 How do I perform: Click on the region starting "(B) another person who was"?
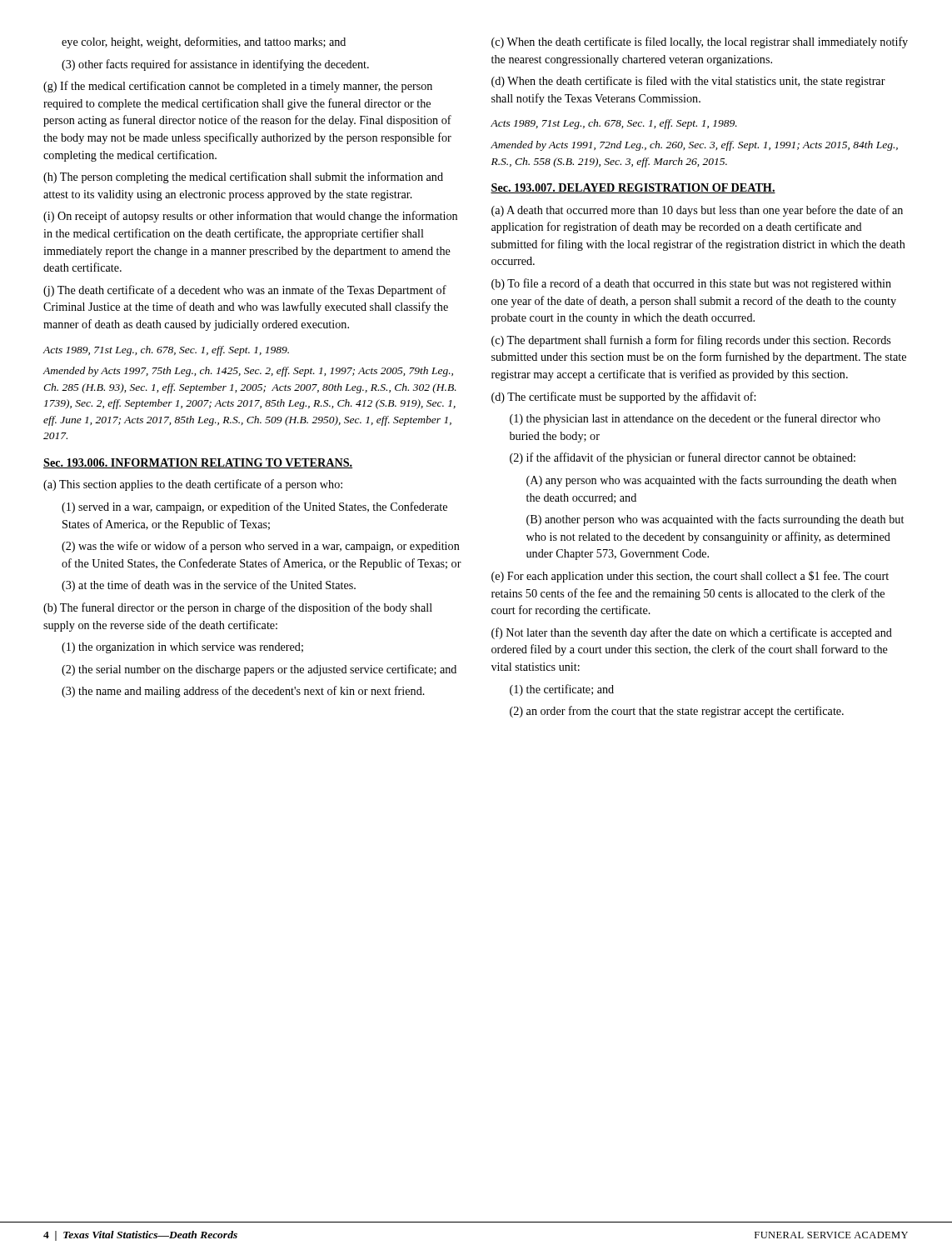pos(715,536)
